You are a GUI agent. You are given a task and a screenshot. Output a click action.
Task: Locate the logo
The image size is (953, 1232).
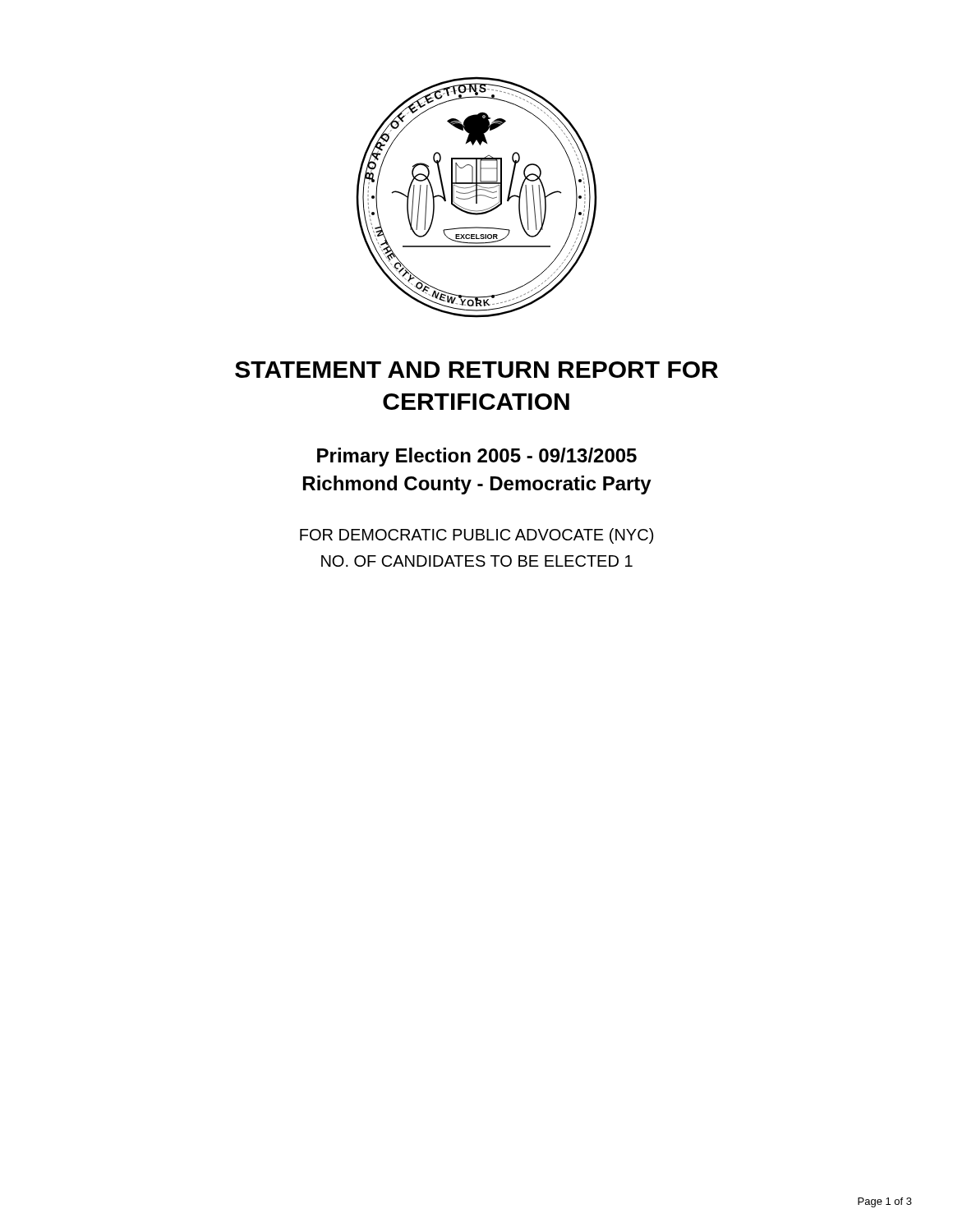476,197
